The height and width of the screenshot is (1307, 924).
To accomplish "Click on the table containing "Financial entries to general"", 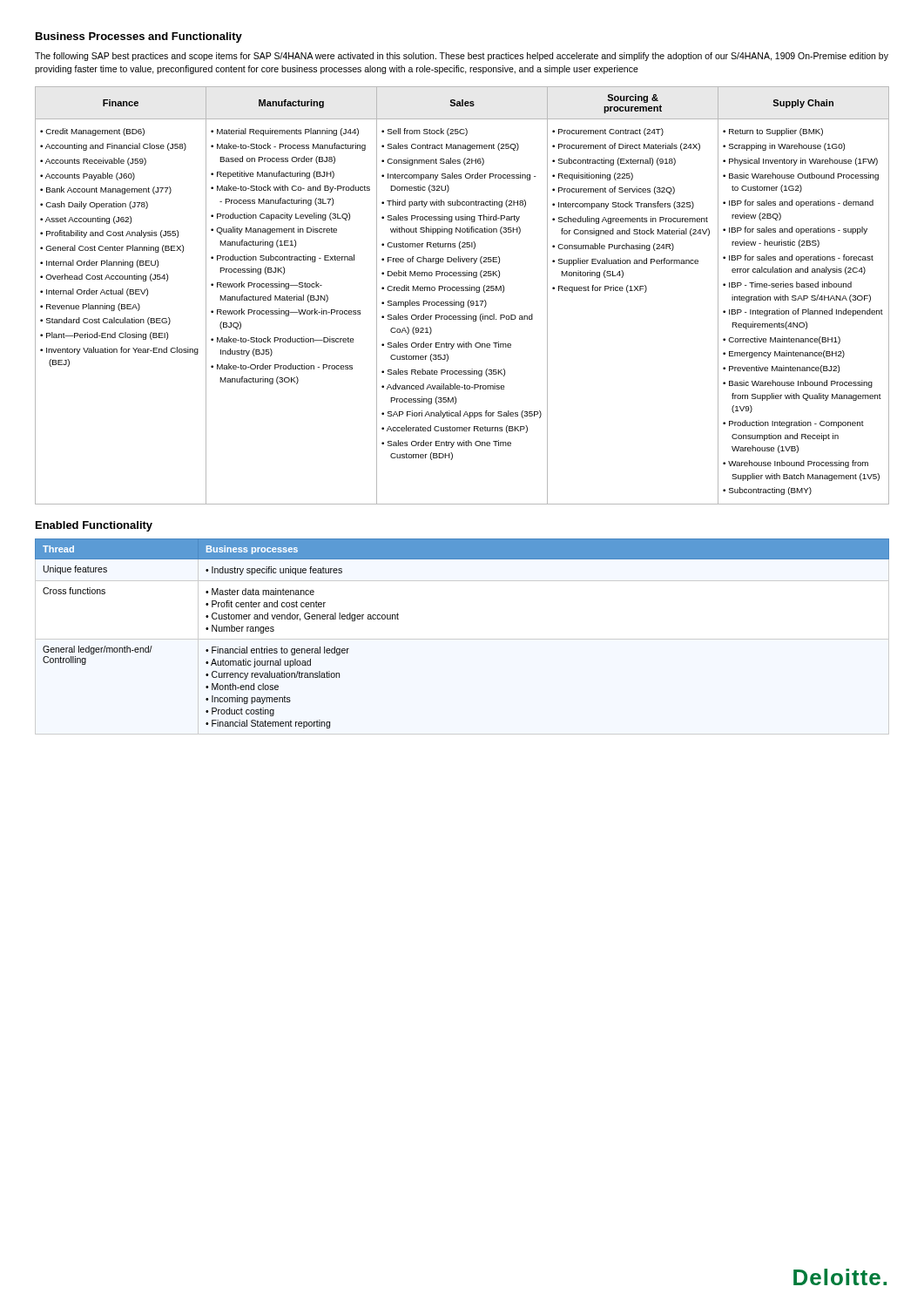I will point(462,637).
